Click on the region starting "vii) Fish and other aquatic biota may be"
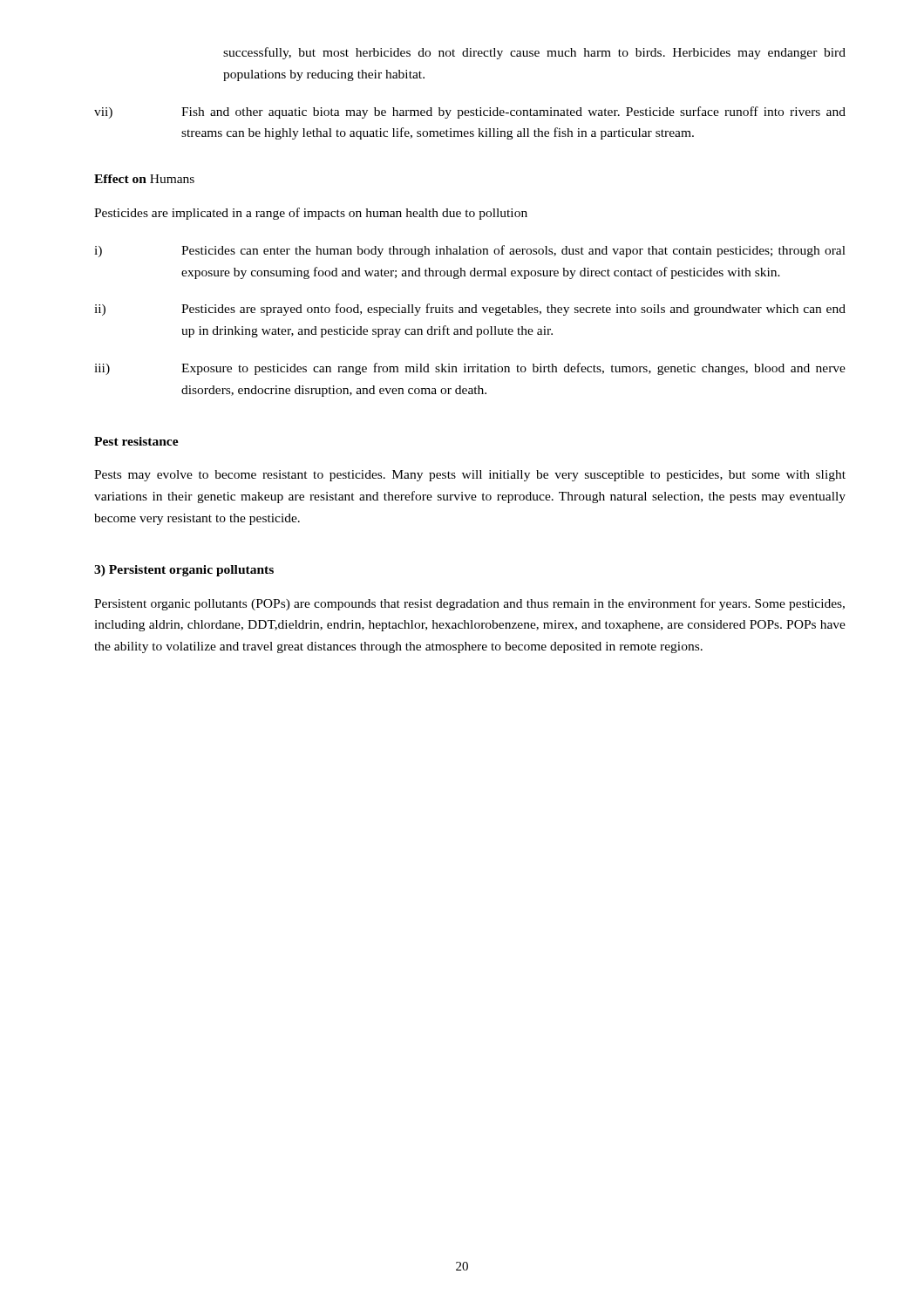 [470, 122]
